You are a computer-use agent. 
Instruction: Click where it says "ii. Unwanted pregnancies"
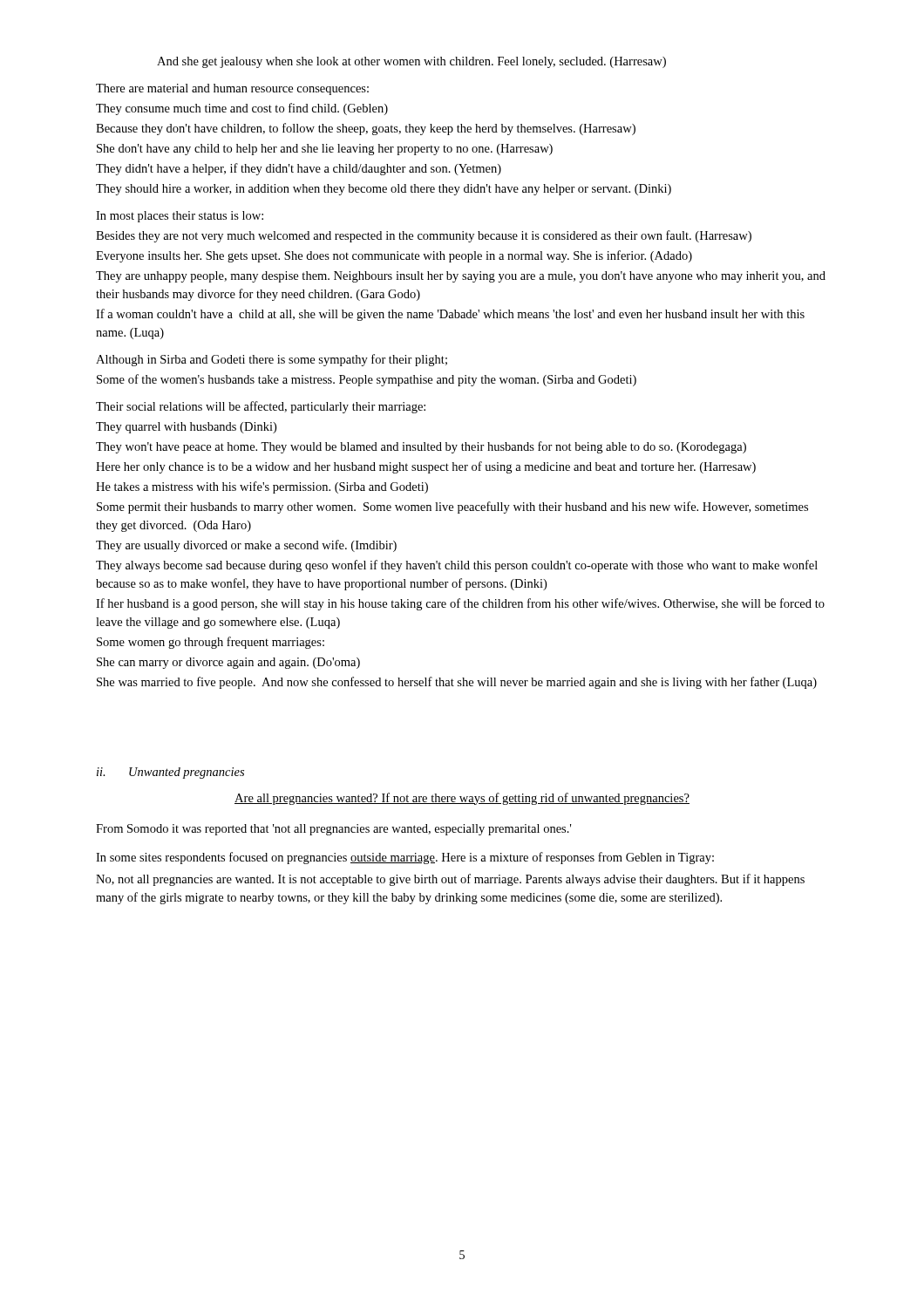(170, 772)
